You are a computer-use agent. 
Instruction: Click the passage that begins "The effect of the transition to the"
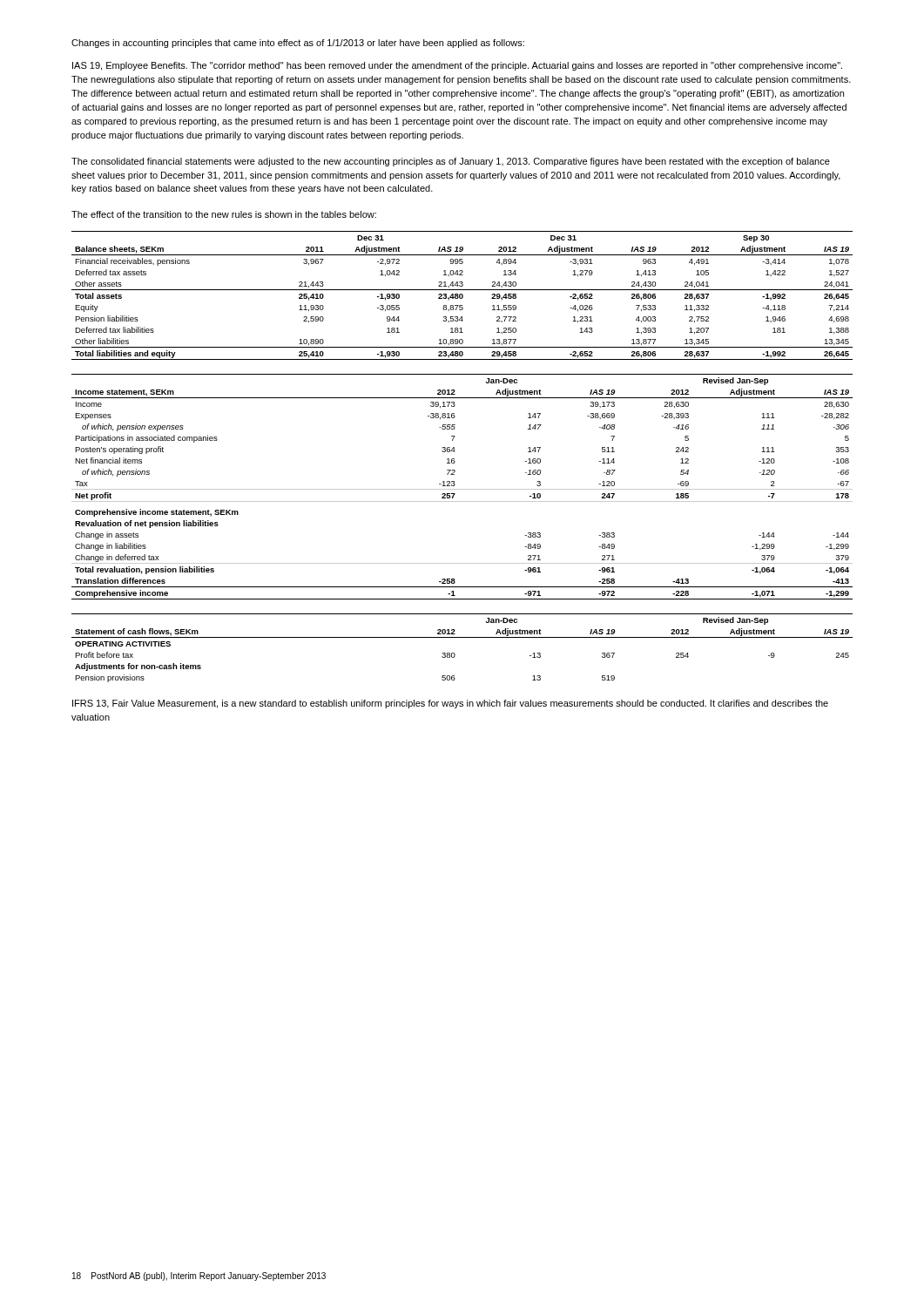[x=224, y=215]
